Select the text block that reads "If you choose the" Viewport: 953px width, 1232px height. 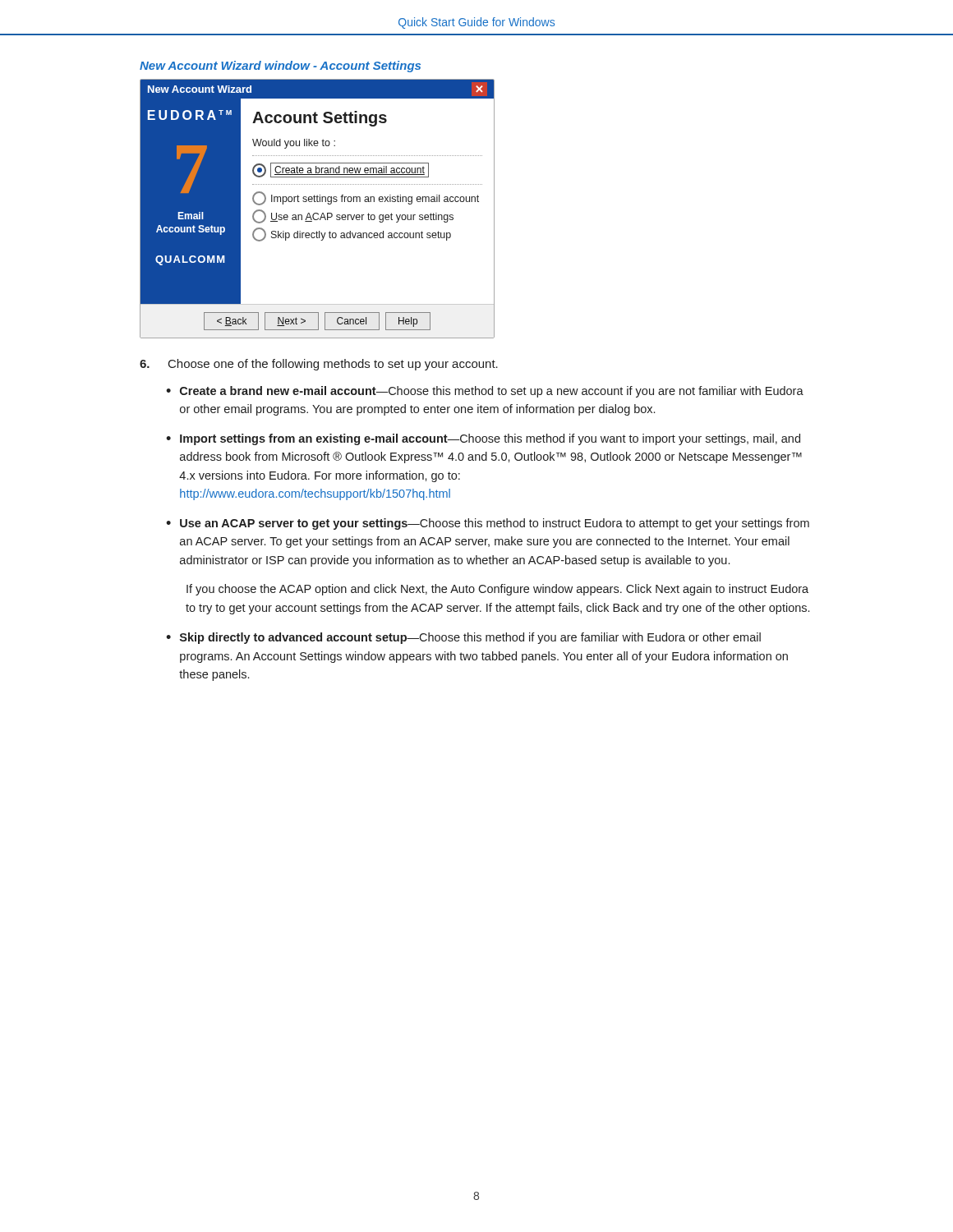pyautogui.click(x=498, y=598)
